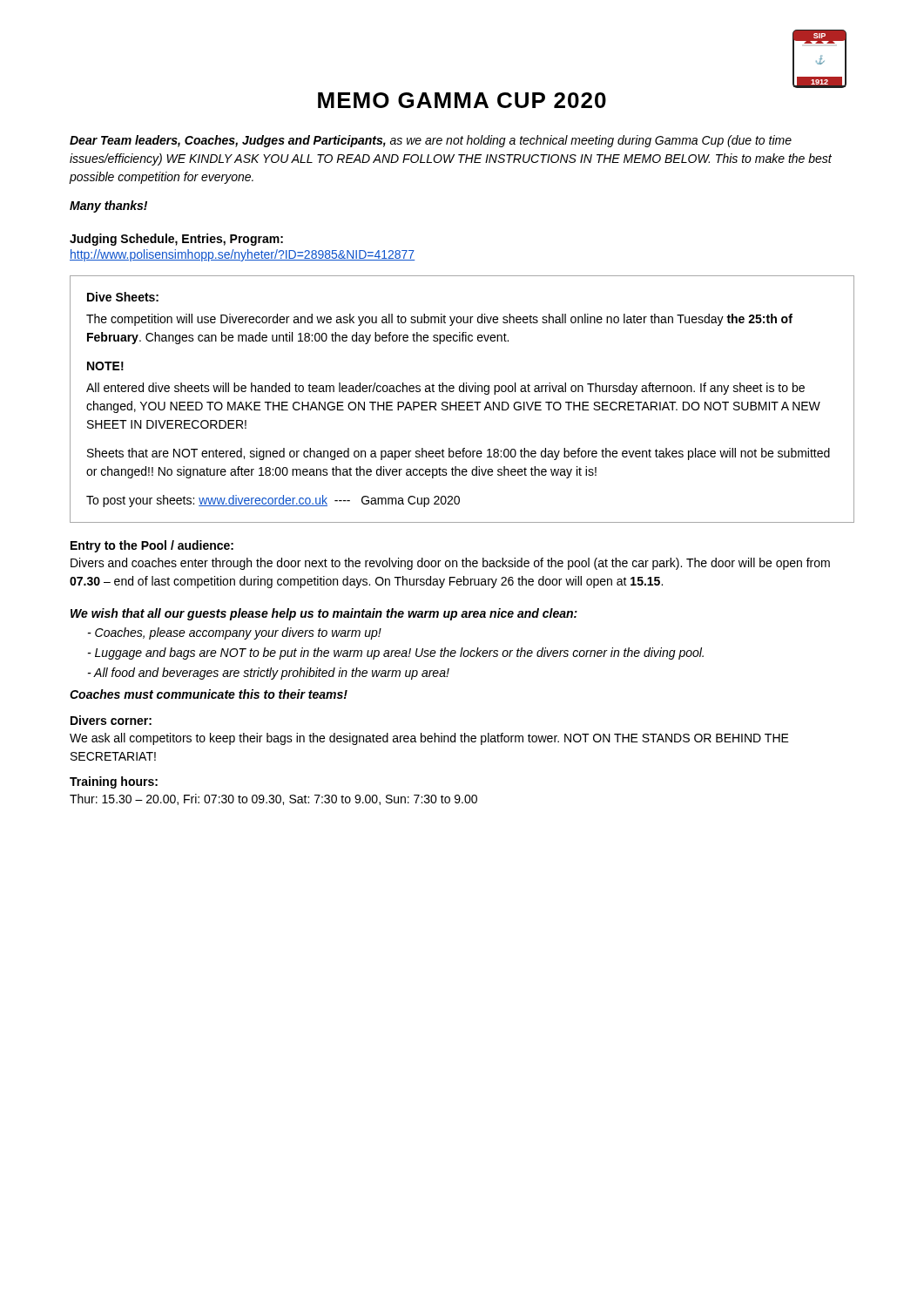Point to the text block starting "Thur: 15.30 – 20.00, Fri: 07:30"

click(x=274, y=799)
